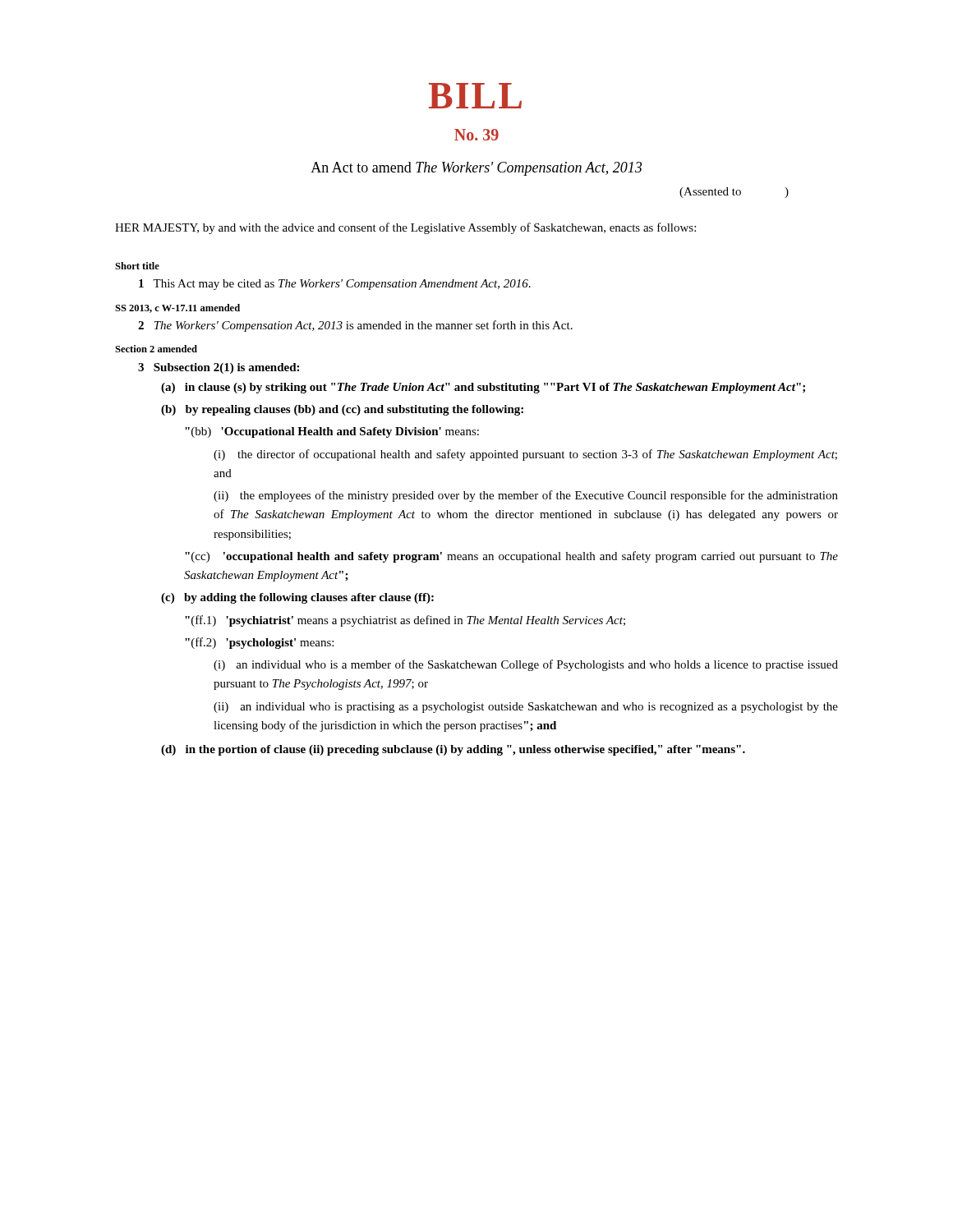This screenshot has width=953, height=1232.
Task: Find the list item with the text "(ii) the employees"
Action: click(526, 514)
